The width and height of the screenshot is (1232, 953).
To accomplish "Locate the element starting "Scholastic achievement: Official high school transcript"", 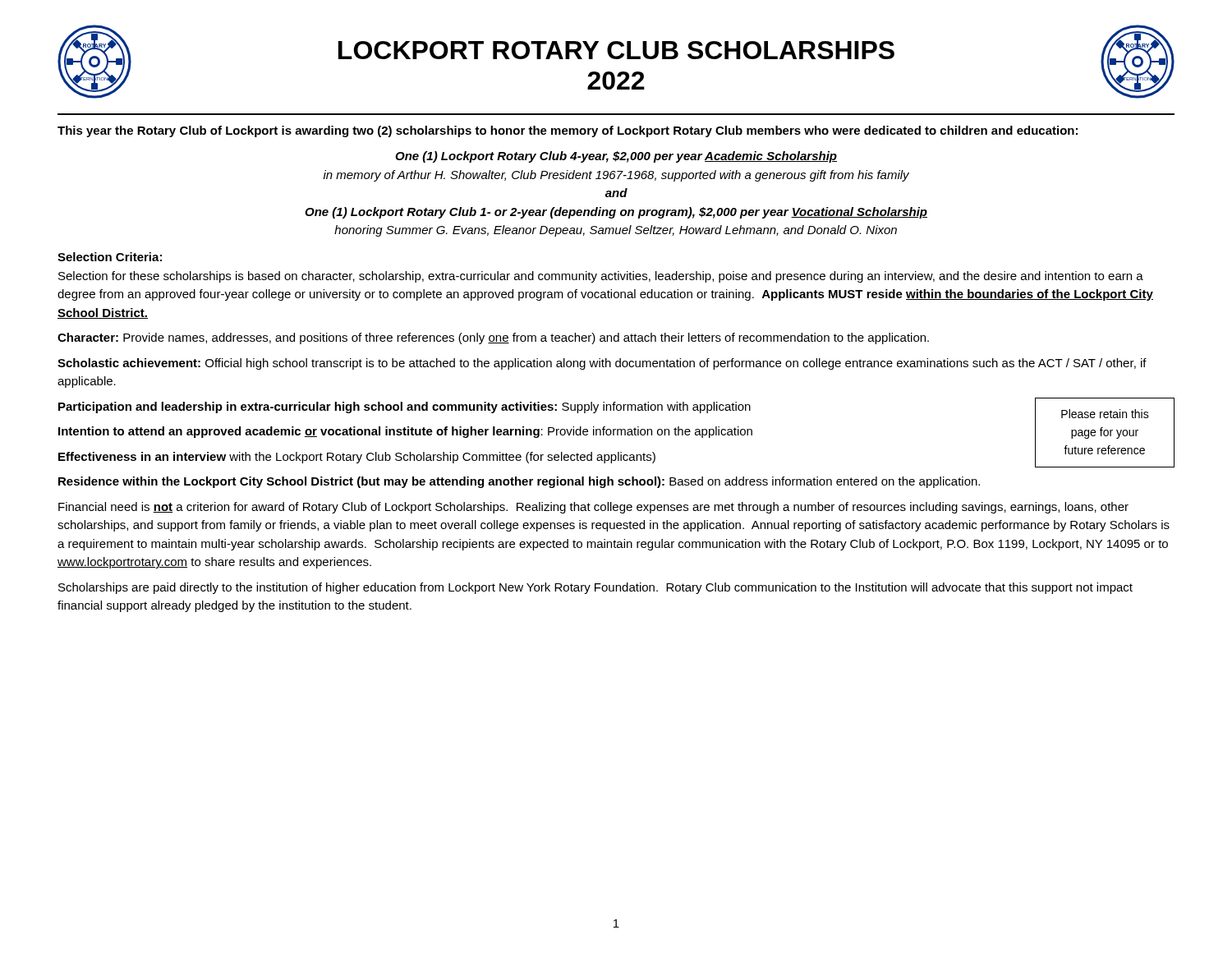I will click(602, 372).
